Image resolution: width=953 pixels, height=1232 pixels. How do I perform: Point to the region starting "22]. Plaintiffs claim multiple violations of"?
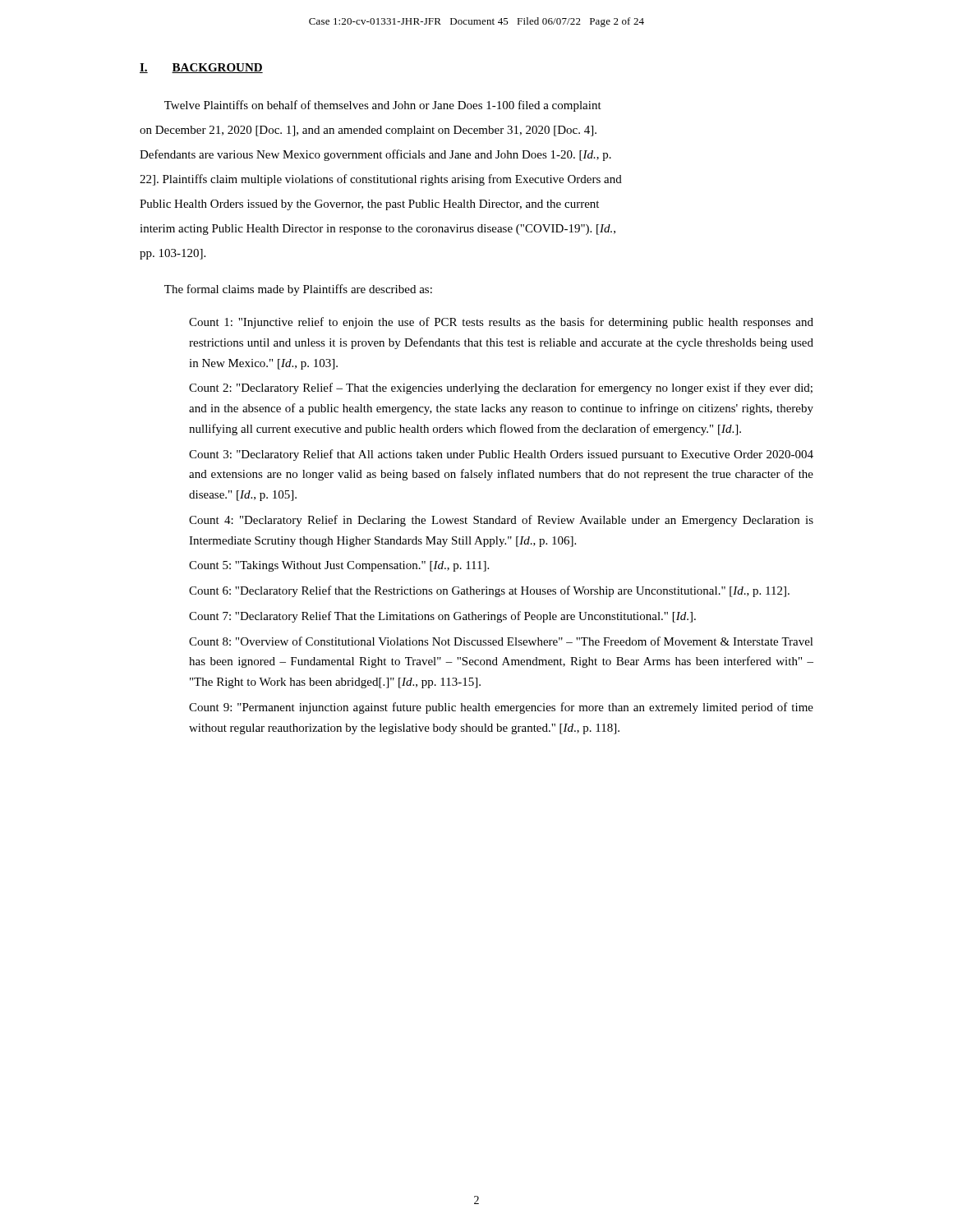[x=381, y=179]
